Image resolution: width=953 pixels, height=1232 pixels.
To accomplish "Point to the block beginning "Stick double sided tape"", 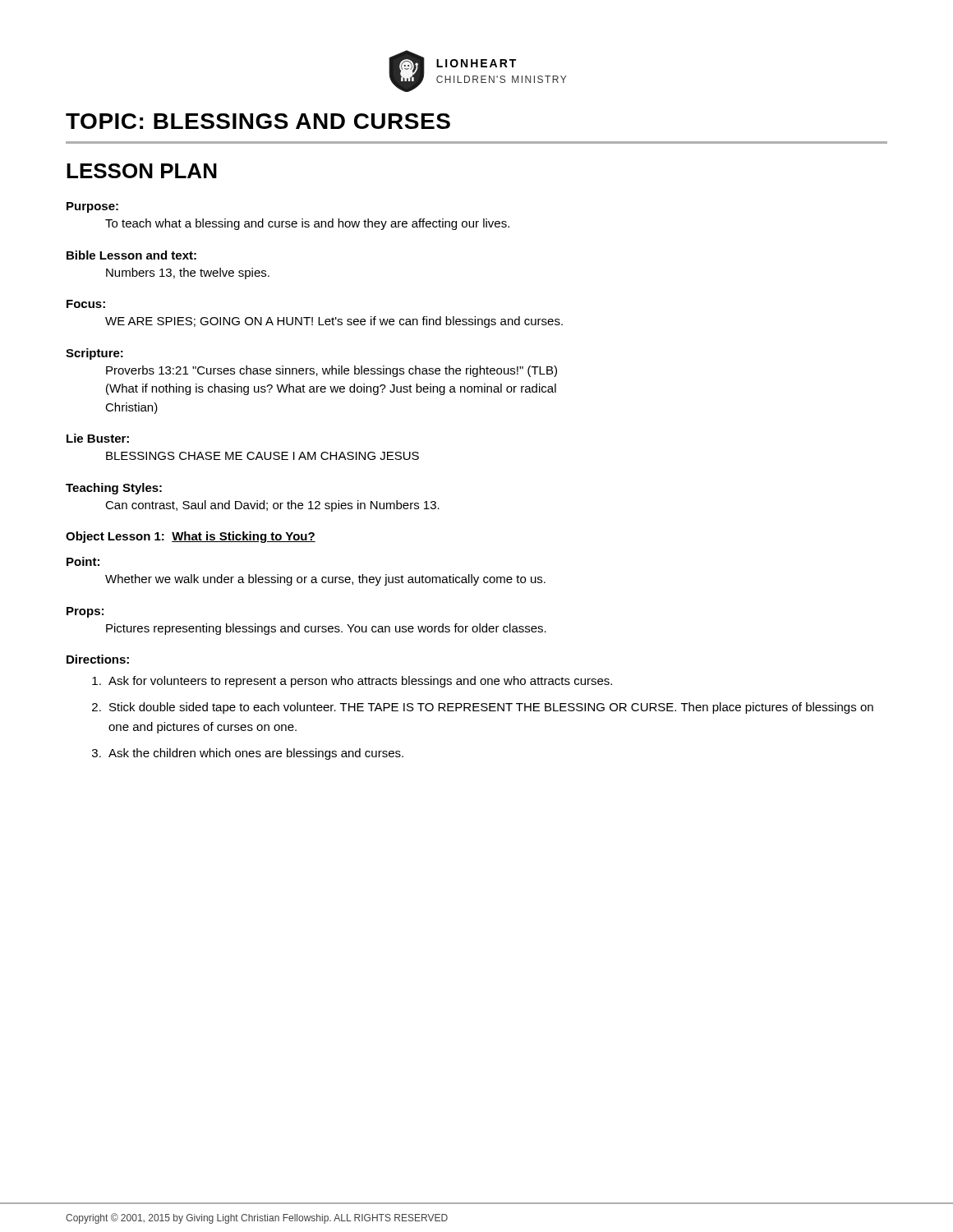I will (491, 717).
